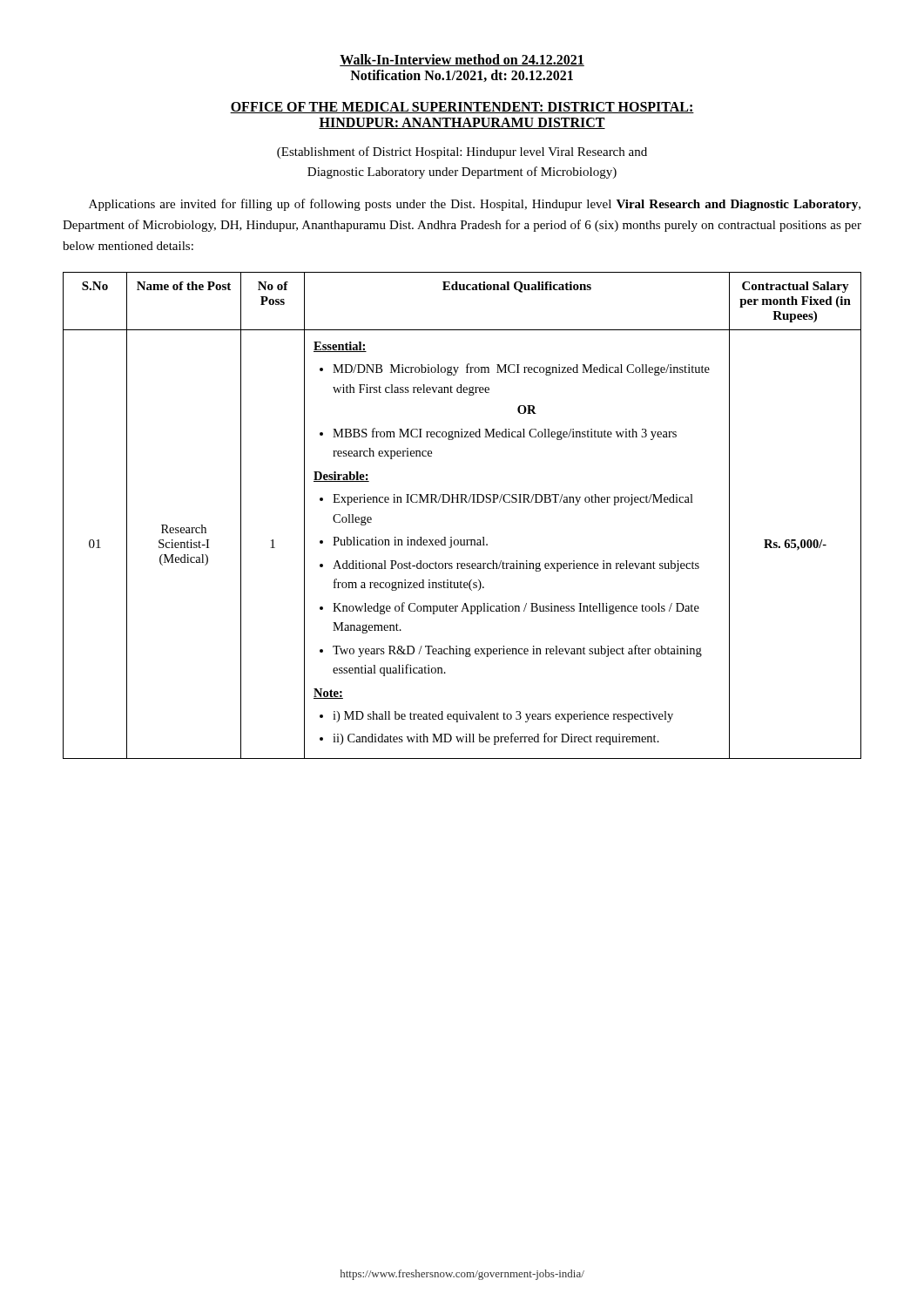Click the title that begins "Walk-In-Interview method on 24.12.2021 Notification No.1/2021,"
The height and width of the screenshot is (1307, 924).
click(462, 68)
